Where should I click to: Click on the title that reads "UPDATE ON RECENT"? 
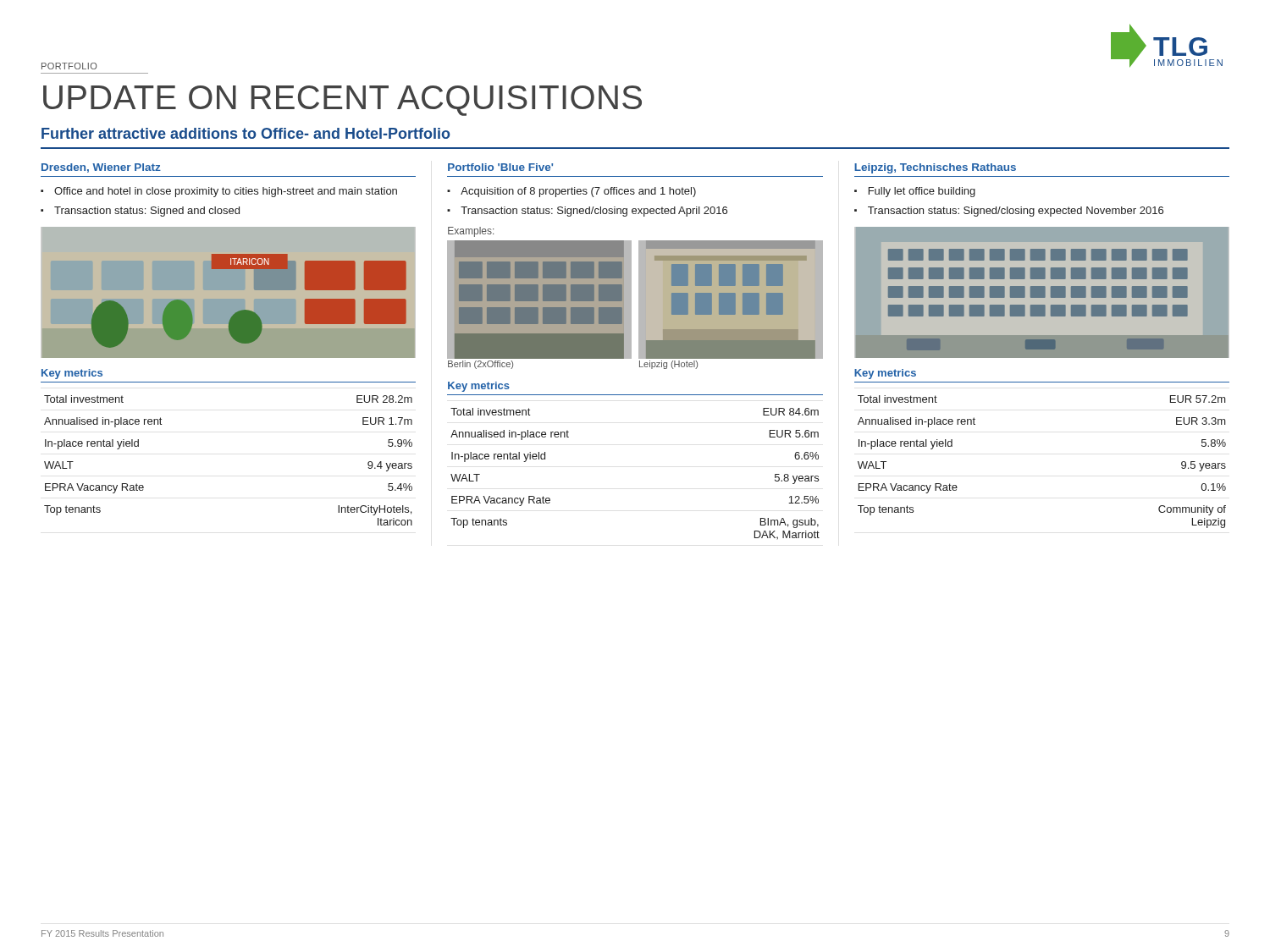pyautogui.click(x=635, y=98)
